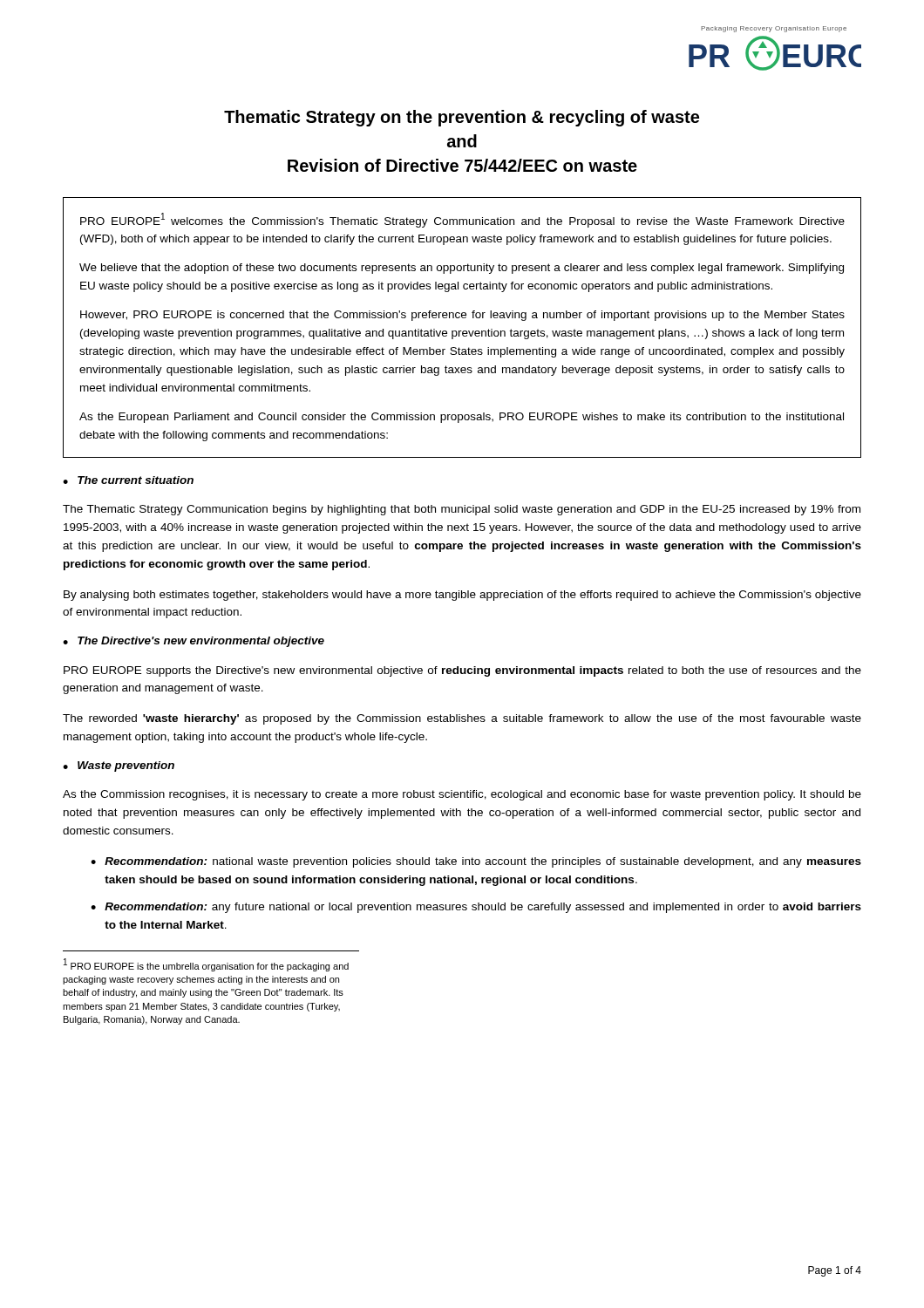Screen dimensions: 1308x924
Task: Locate the text block that says "PRO EUROPE supports the Directive's new environmental objective"
Action: [x=462, y=679]
